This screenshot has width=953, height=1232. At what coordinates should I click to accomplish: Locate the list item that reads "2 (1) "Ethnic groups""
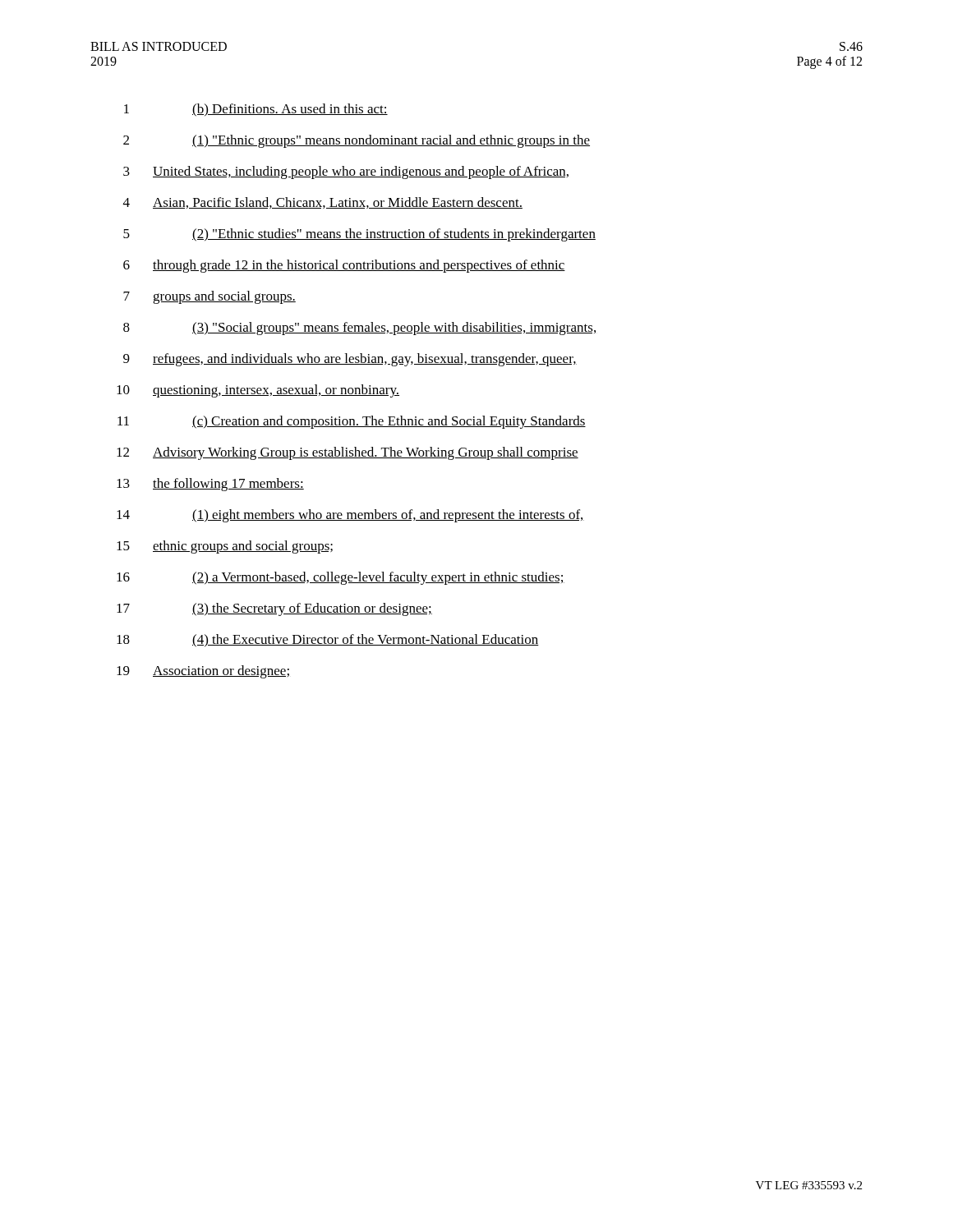476,141
